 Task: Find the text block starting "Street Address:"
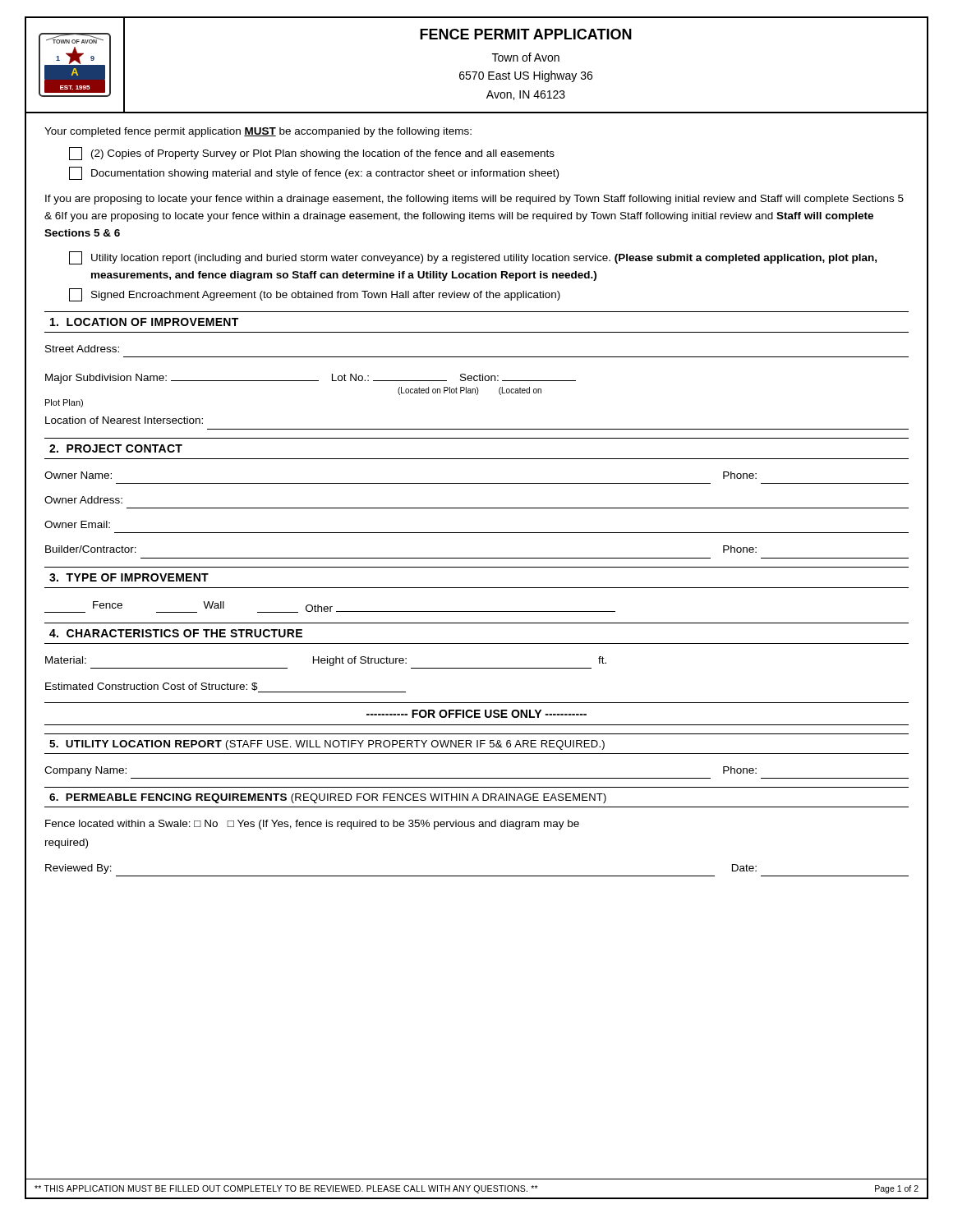[476, 349]
